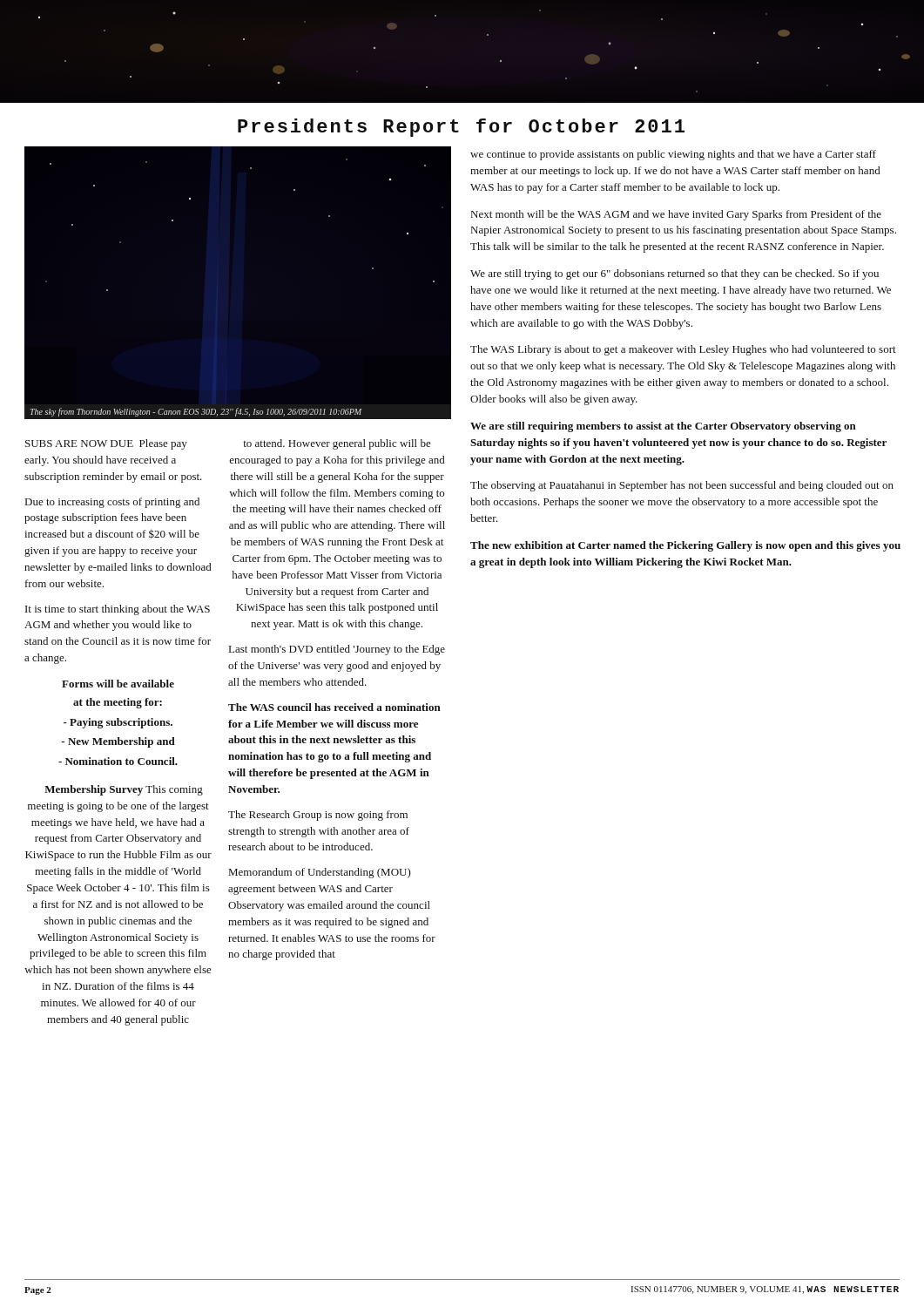Find the block on this page that starts "The WAS Library is"
Screen dimensions: 1307x924
(x=683, y=374)
